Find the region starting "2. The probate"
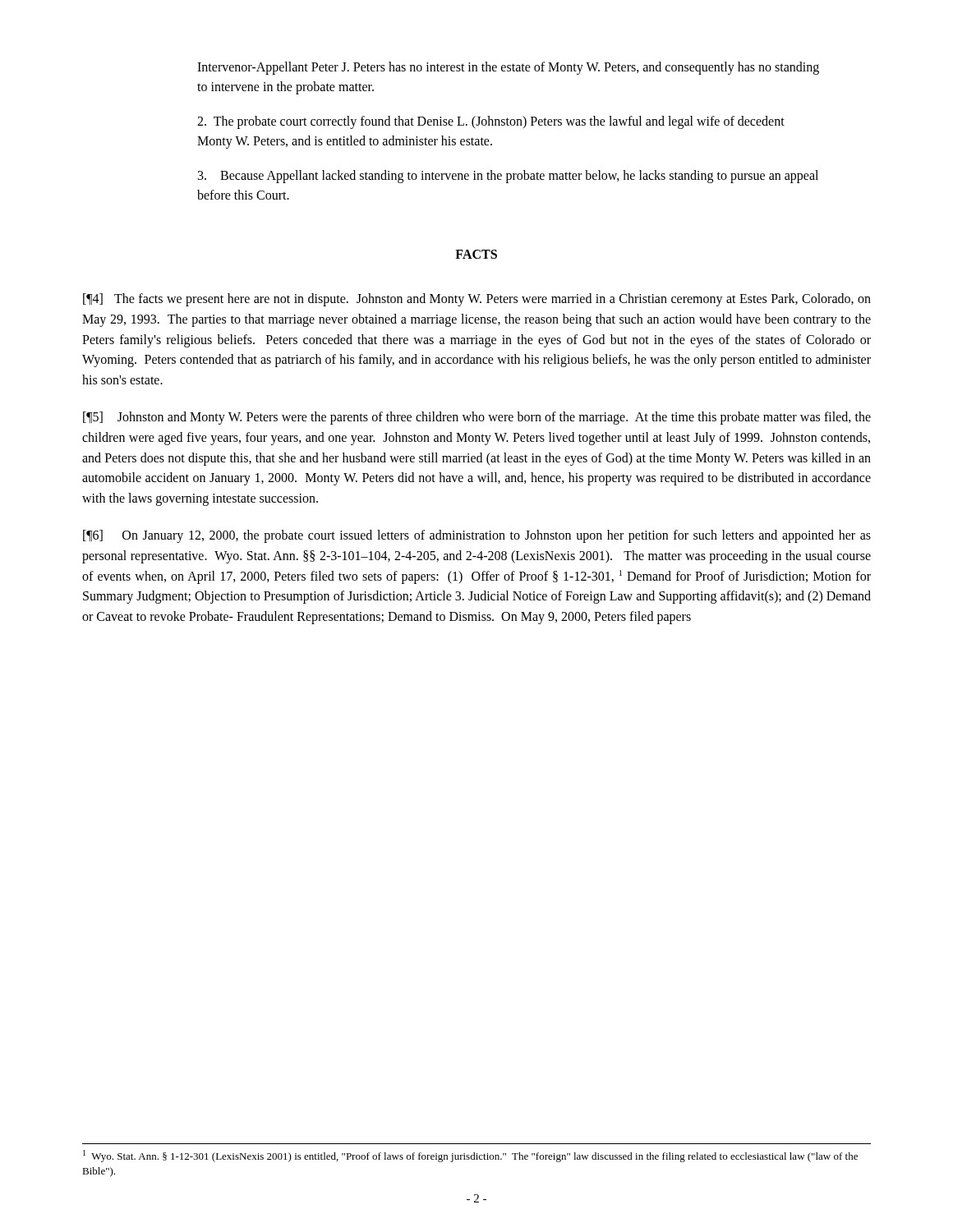 (491, 131)
